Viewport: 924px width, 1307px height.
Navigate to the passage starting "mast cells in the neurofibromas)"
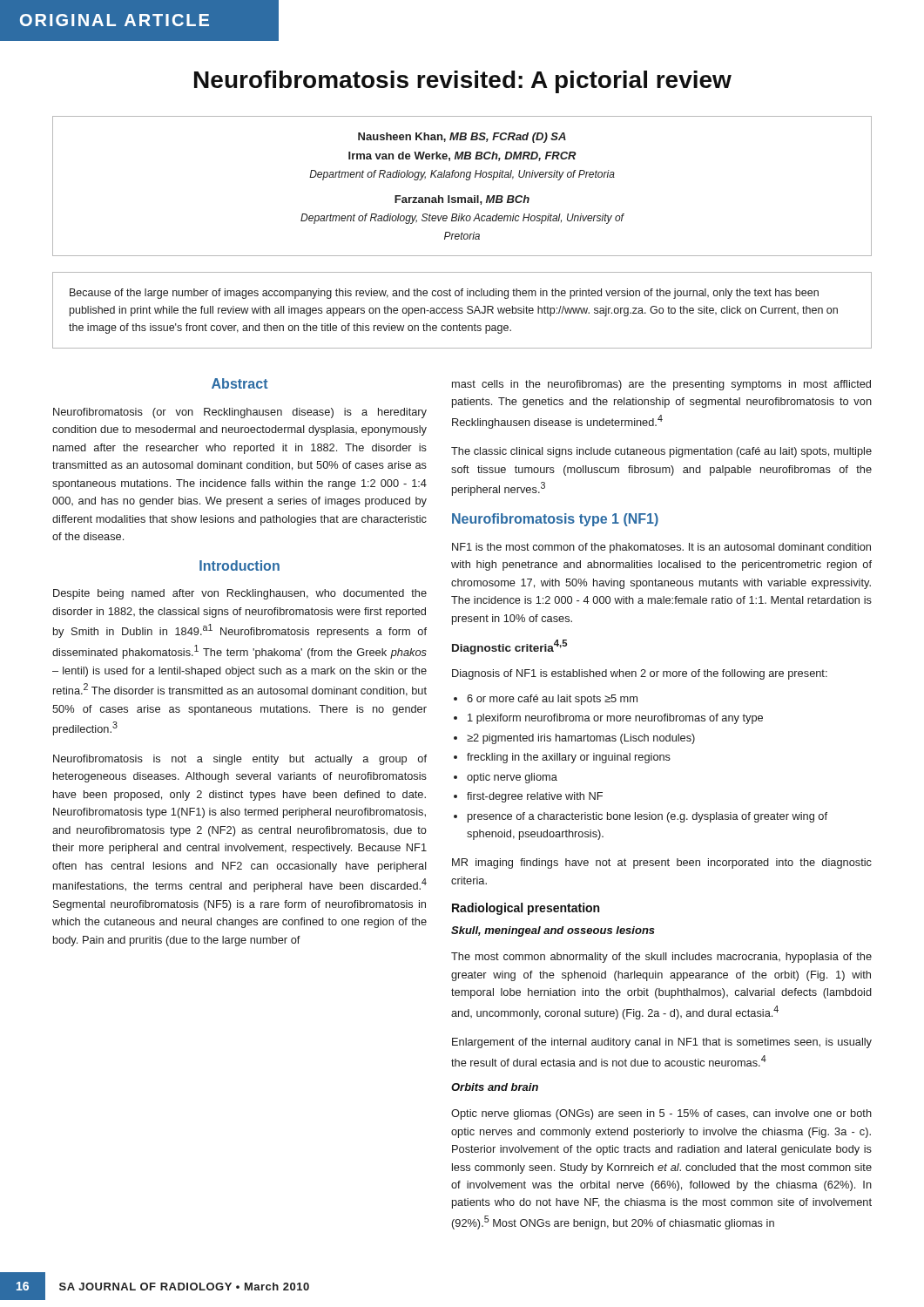click(661, 404)
